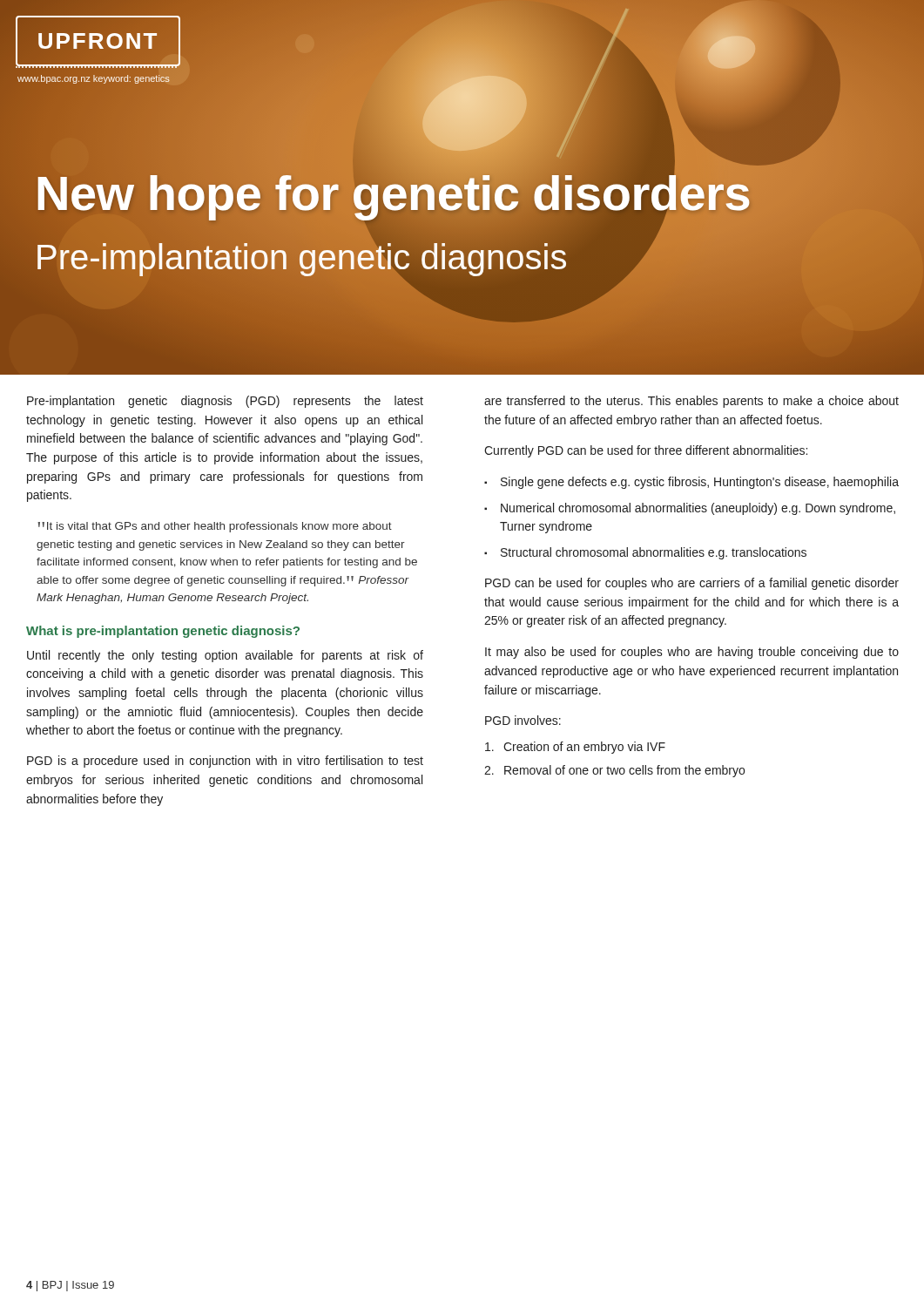Where is the passage that starts "are transferred to"?
Screen dimensions: 1307x924
[x=691, y=410]
